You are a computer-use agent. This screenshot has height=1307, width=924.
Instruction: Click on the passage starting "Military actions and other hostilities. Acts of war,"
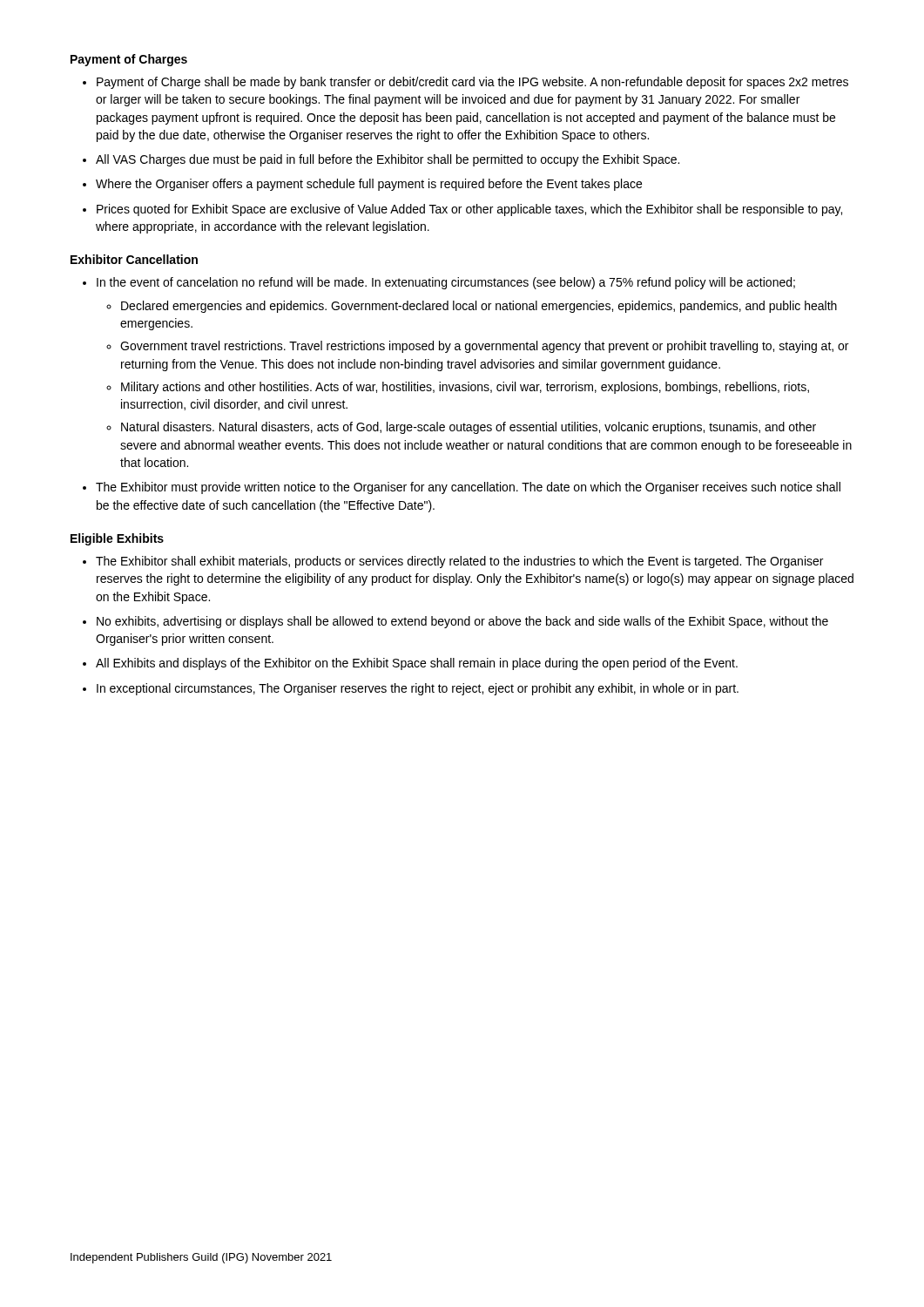point(465,396)
